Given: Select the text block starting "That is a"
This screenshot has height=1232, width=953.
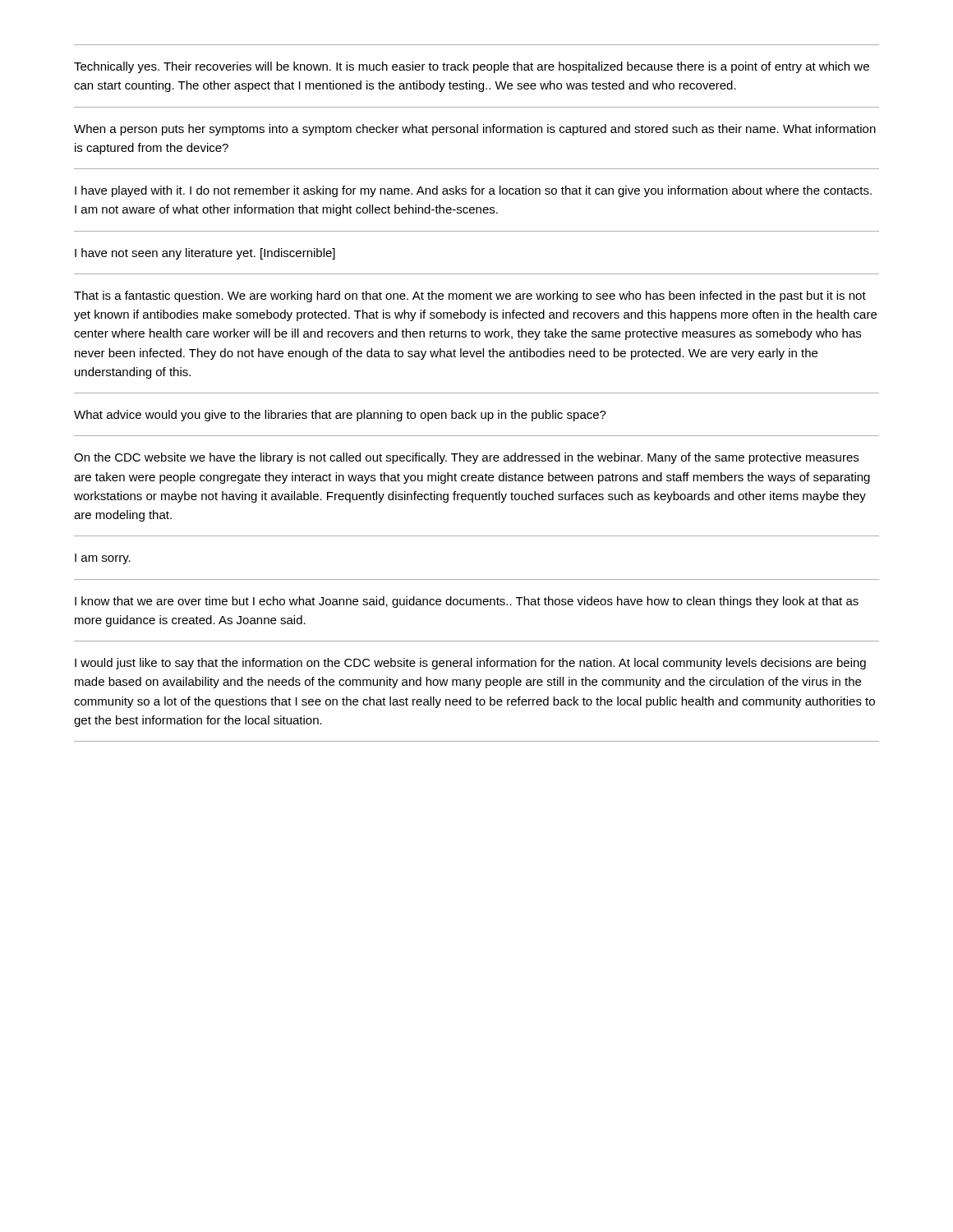Looking at the screenshot, I should pos(476,333).
